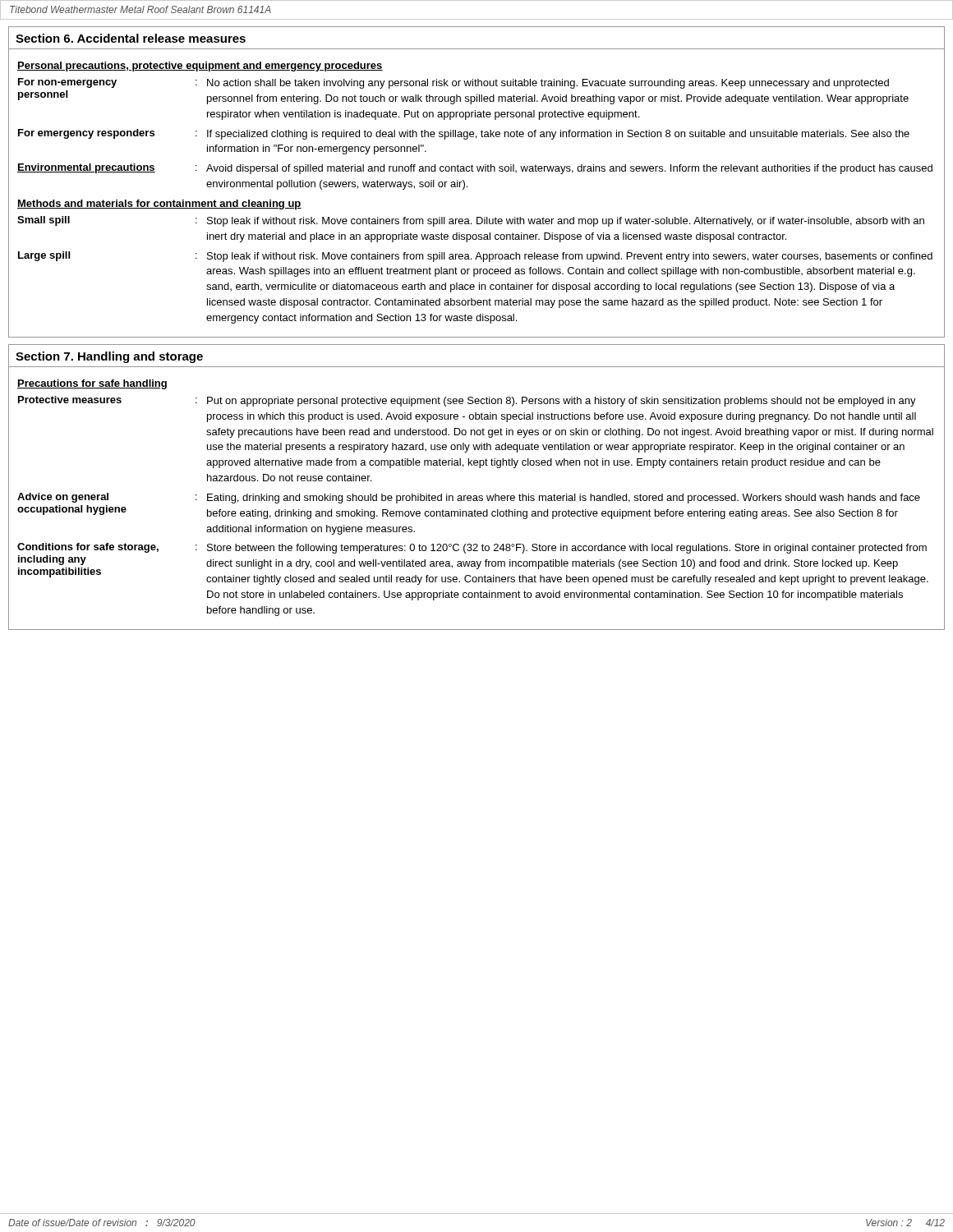Where is the passage that starts "Protective measures : Put on"?
The width and height of the screenshot is (953, 1232).
(476, 440)
